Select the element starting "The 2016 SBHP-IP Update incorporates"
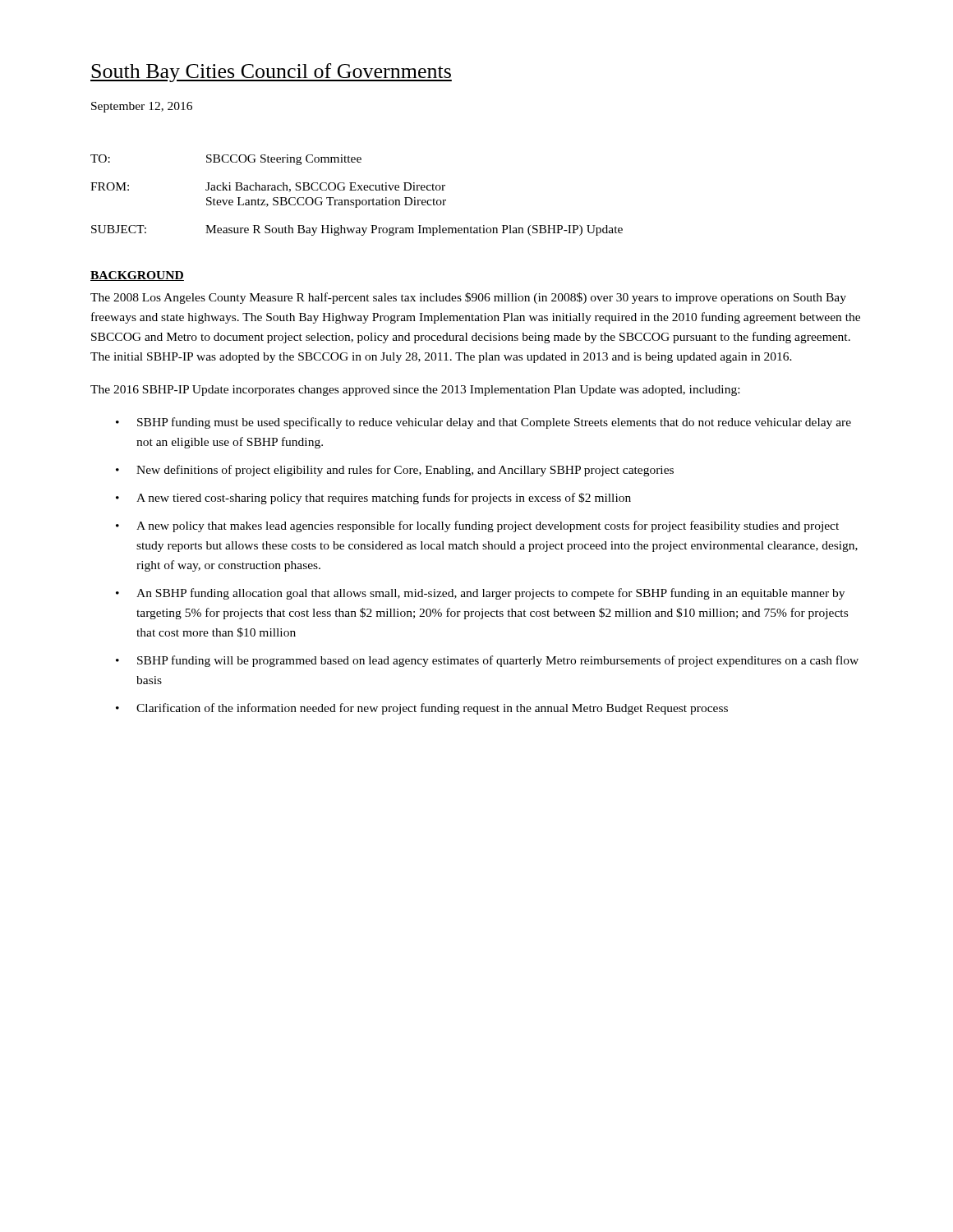Image resolution: width=953 pixels, height=1232 pixels. (x=415, y=389)
